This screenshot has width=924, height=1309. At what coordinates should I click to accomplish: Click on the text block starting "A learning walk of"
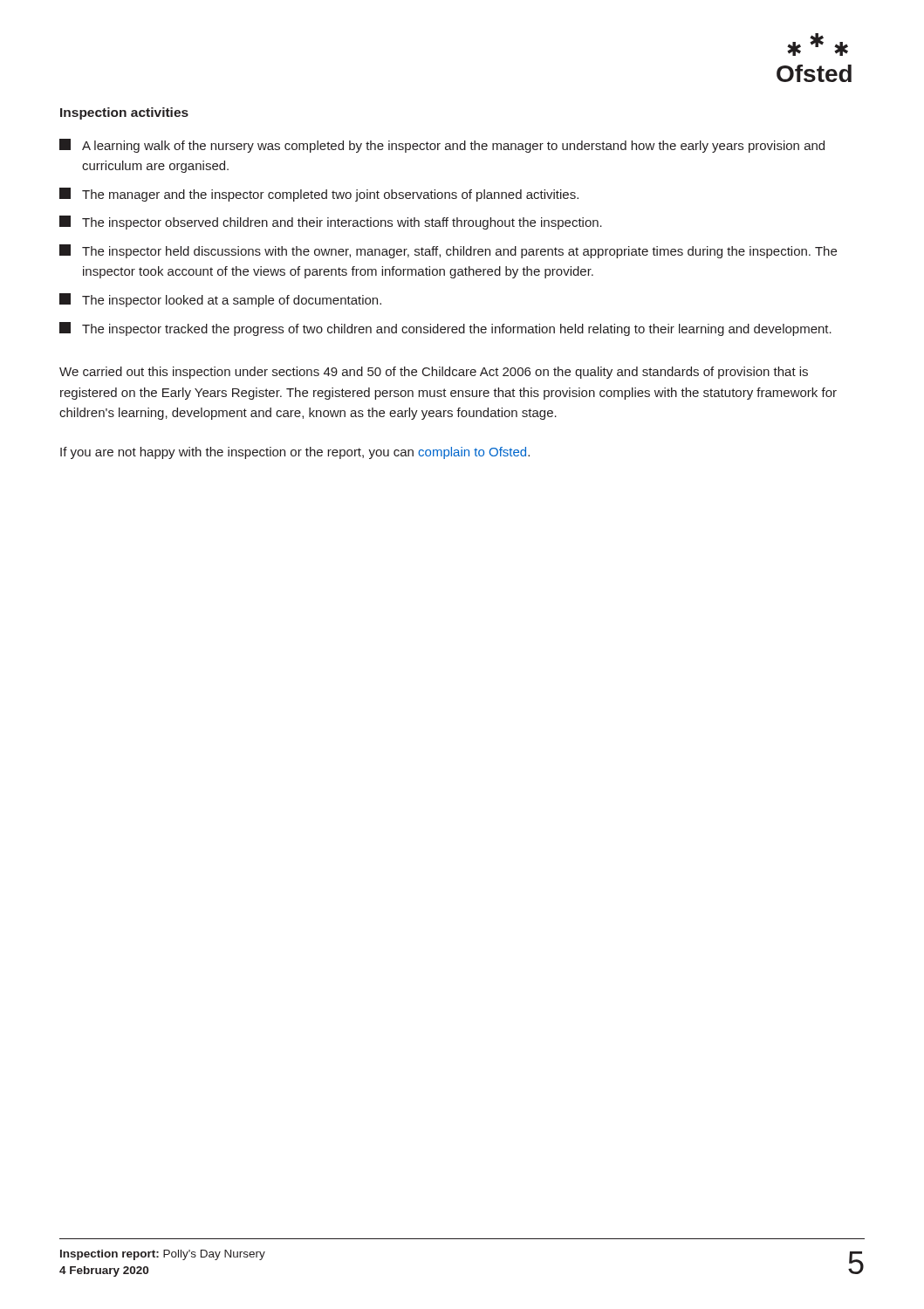[462, 156]
